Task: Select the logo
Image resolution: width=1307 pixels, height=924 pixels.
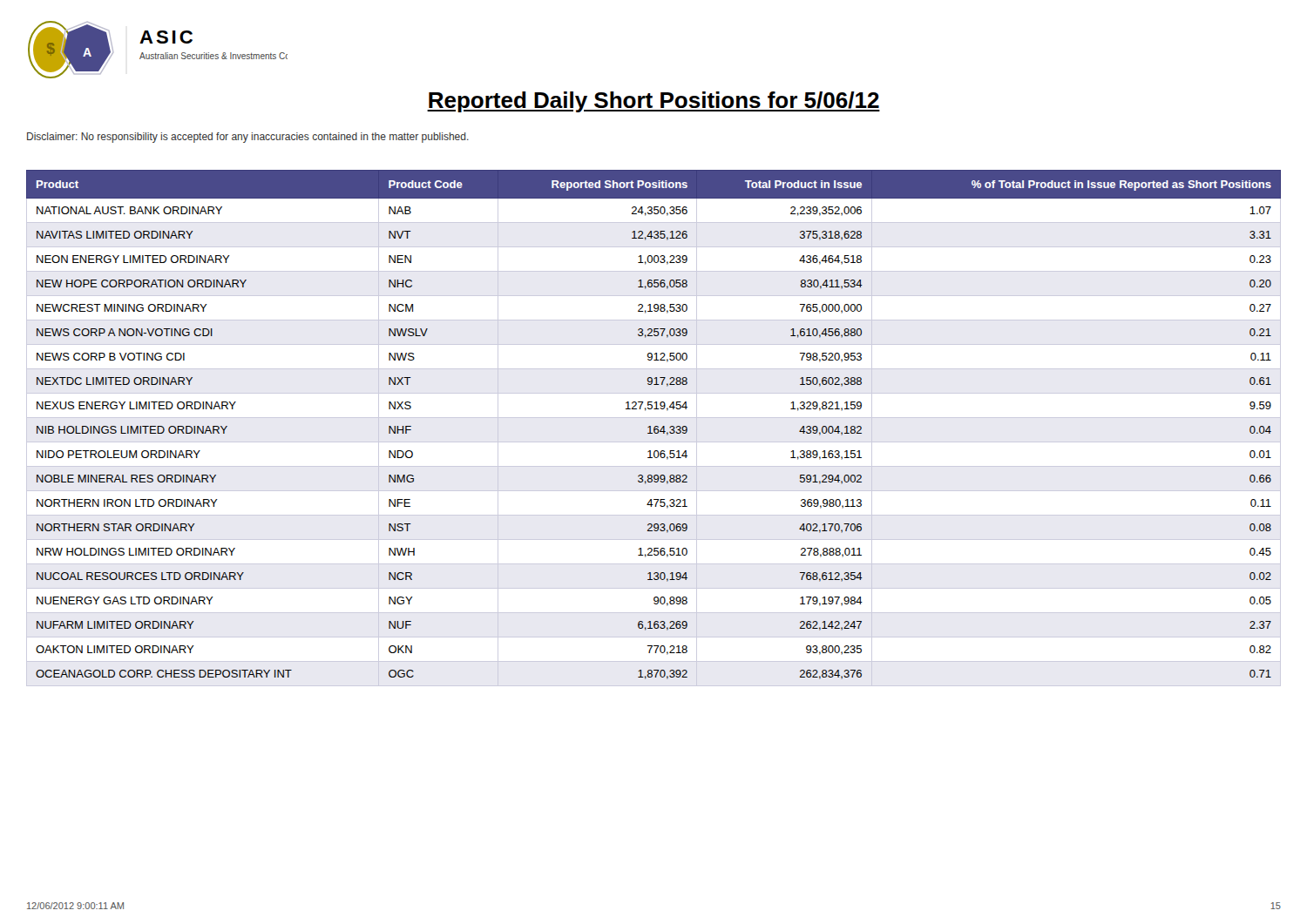Action: point(157,50)
